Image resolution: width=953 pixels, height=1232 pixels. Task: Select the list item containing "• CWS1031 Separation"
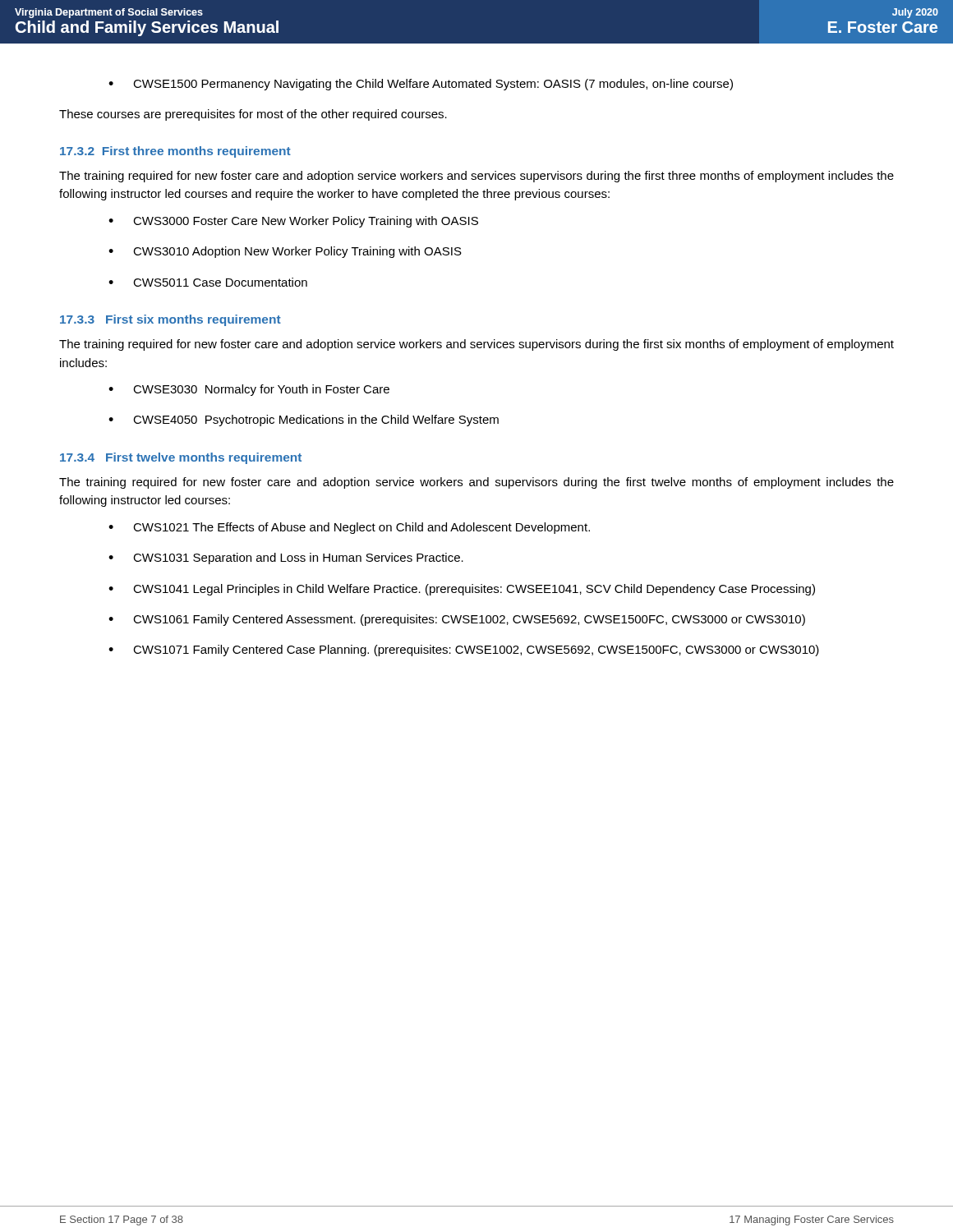coord(286,559)
